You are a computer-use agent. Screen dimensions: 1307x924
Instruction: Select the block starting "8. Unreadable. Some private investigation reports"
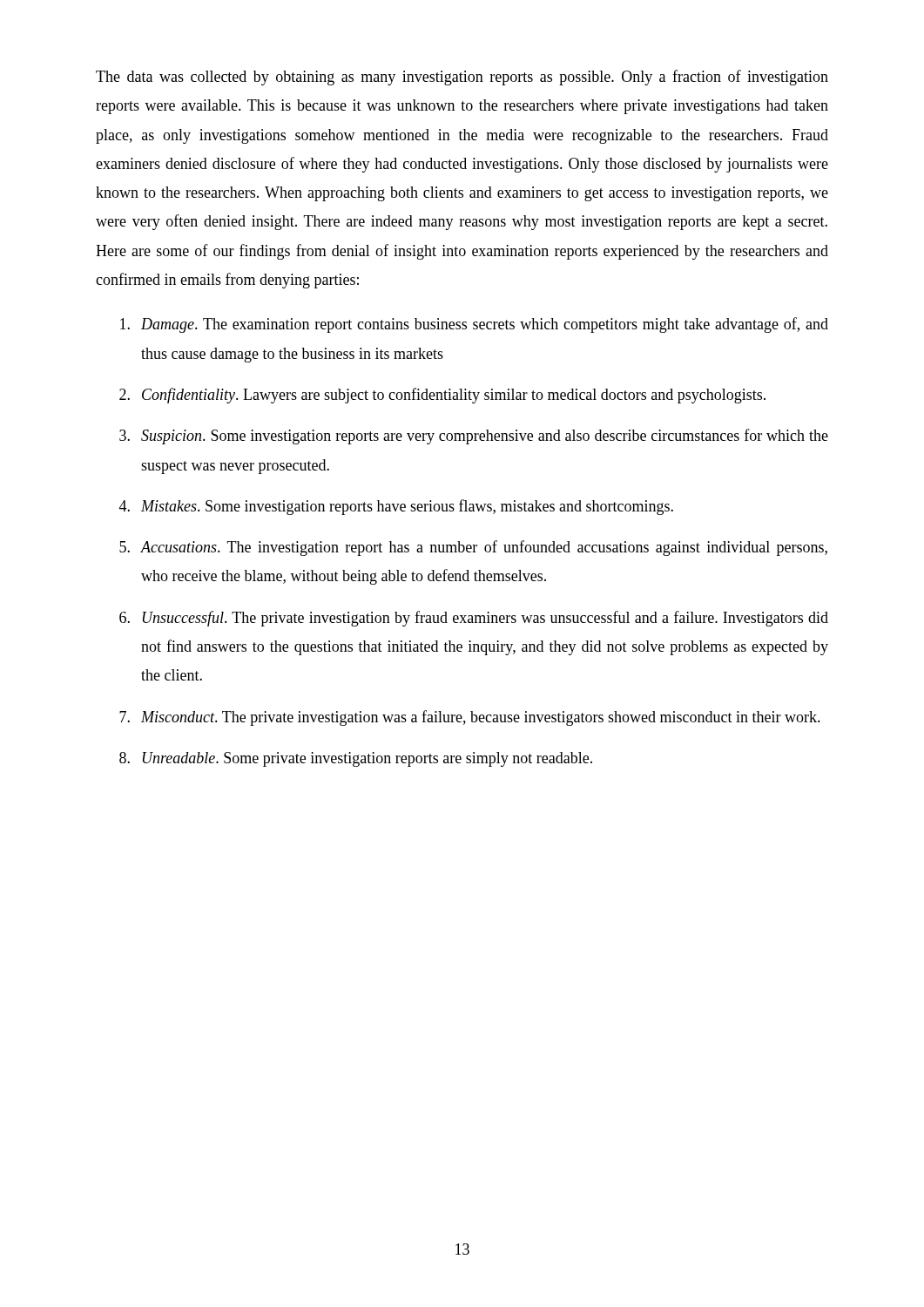tap(462, 759)
